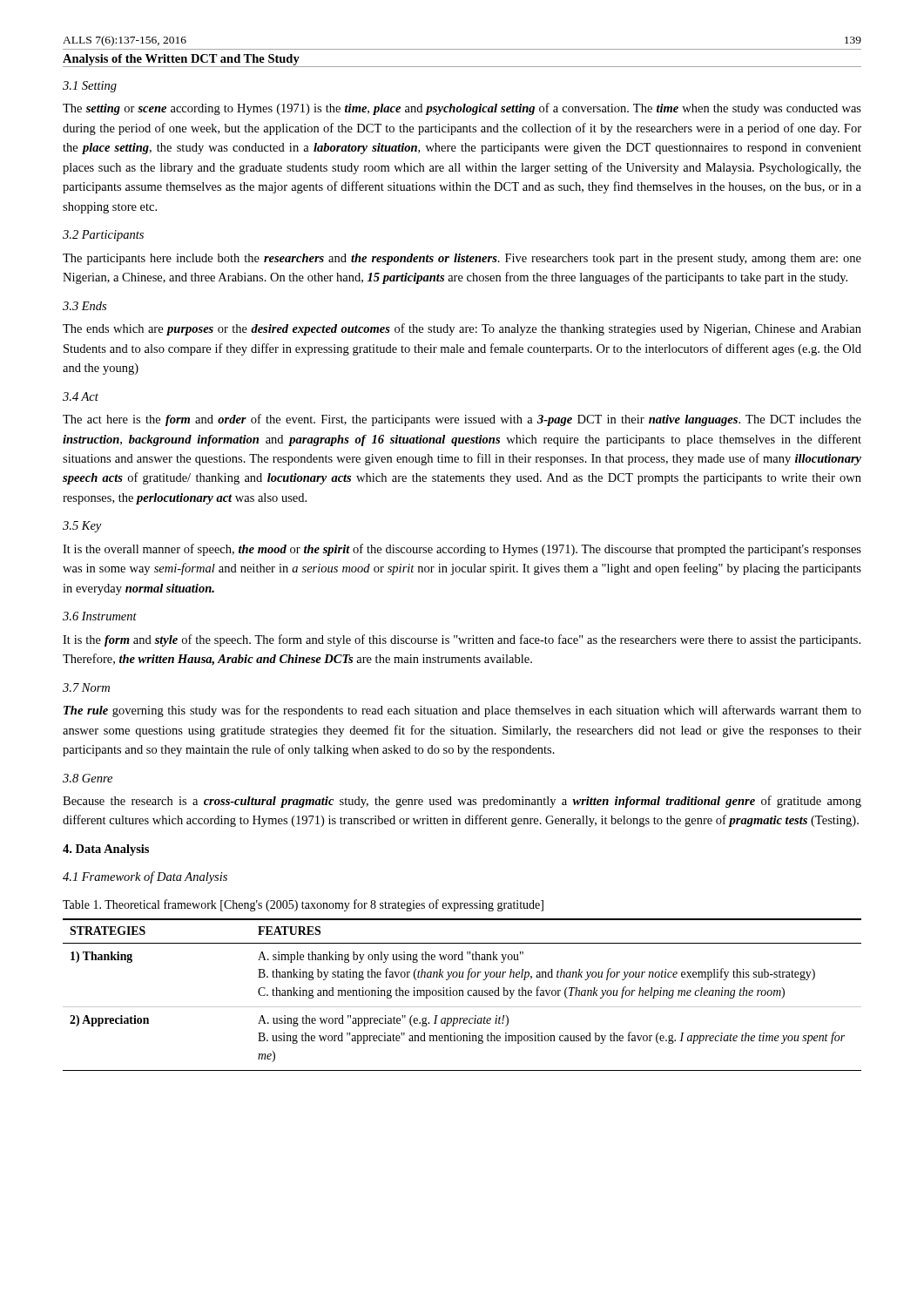Locate the caption that says "Table 1. Theoretical framework"
924x1307 pixels.
coord(462,905)
